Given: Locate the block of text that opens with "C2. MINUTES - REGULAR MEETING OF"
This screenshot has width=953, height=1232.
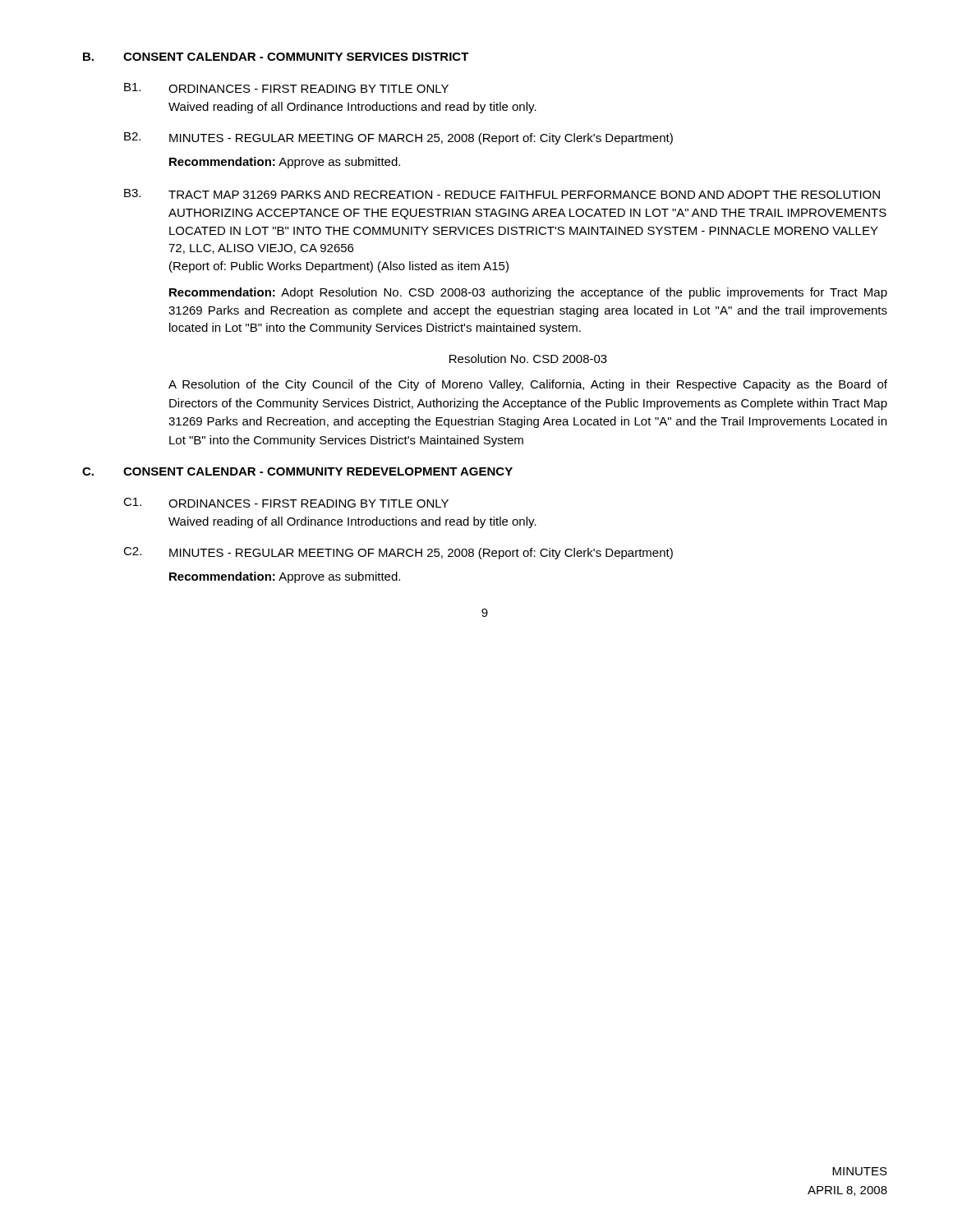Looking at the screenshot, I should coord(505,552).
